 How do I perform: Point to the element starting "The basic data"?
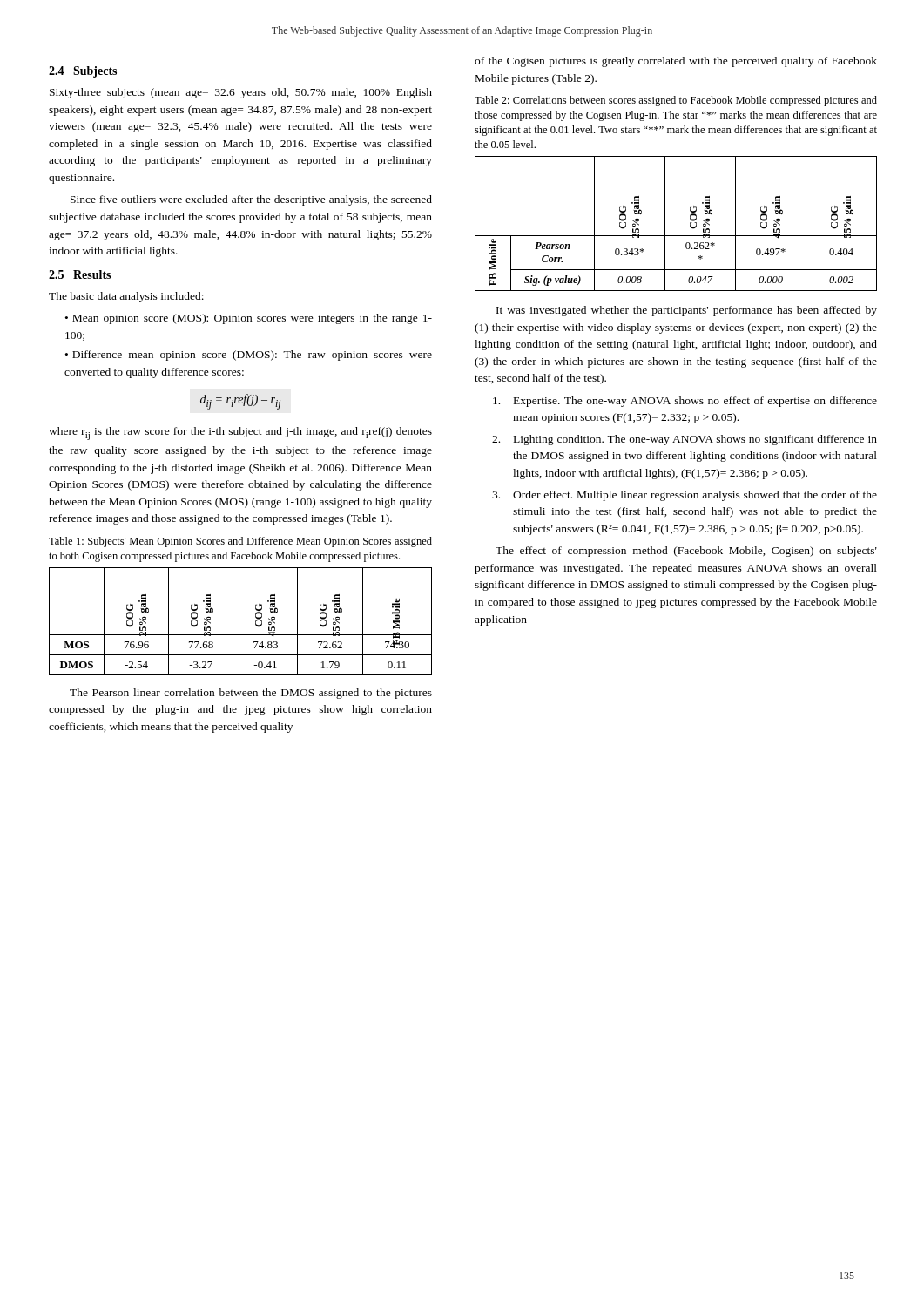126,296
